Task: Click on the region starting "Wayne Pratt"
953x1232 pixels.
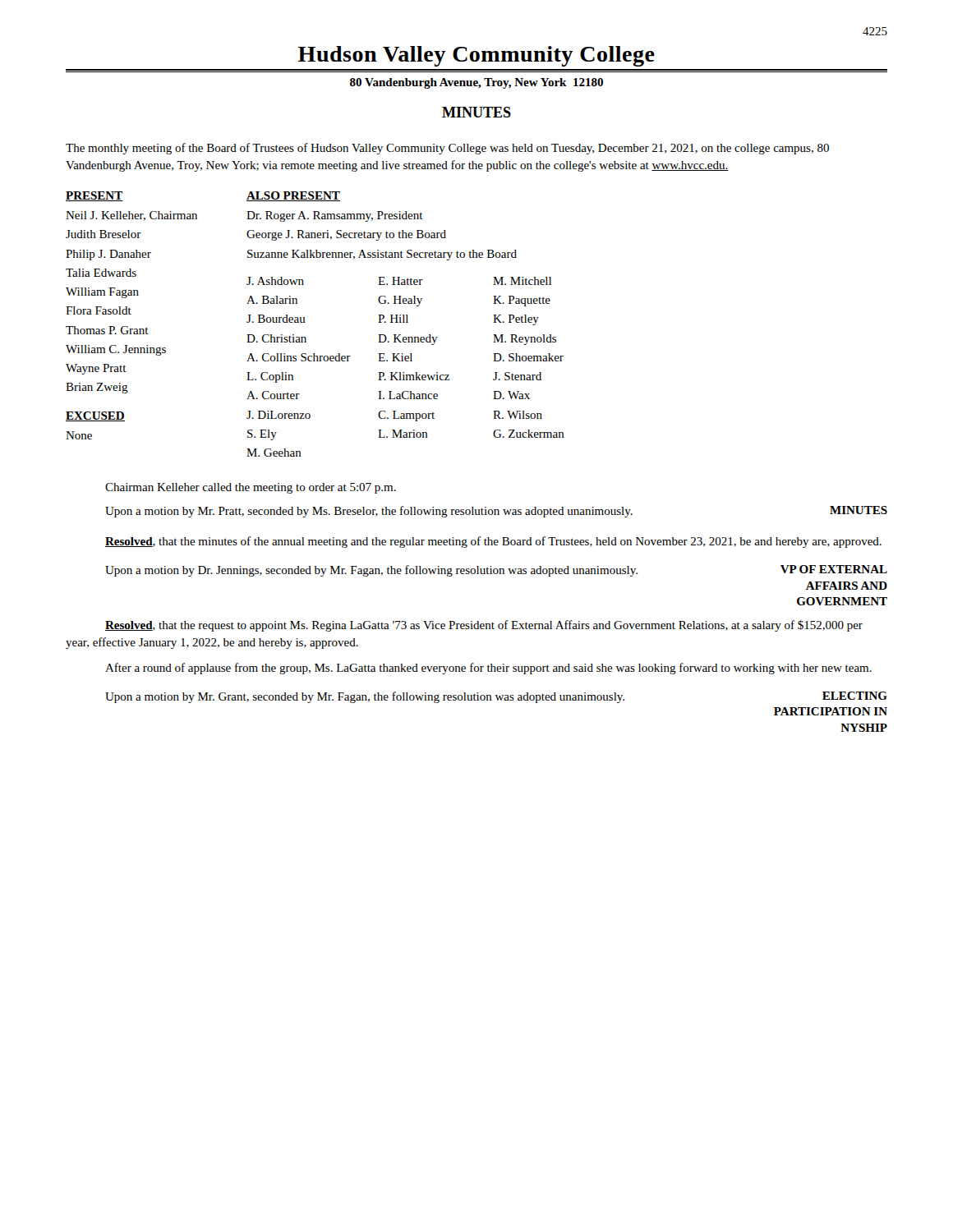Action: tap(96, 368)
